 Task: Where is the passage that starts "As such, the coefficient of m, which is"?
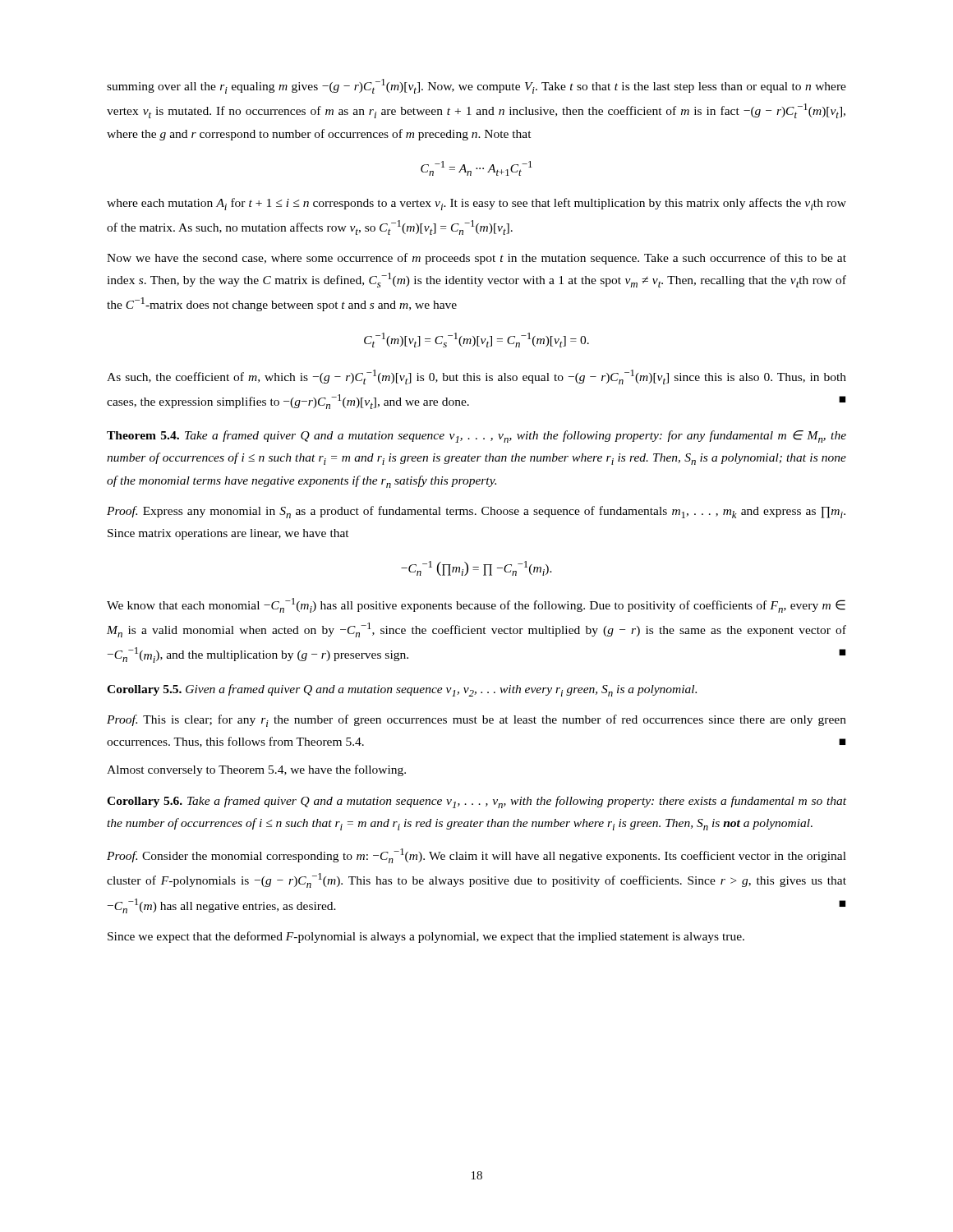pyautogui.click(x=476, y=389)
